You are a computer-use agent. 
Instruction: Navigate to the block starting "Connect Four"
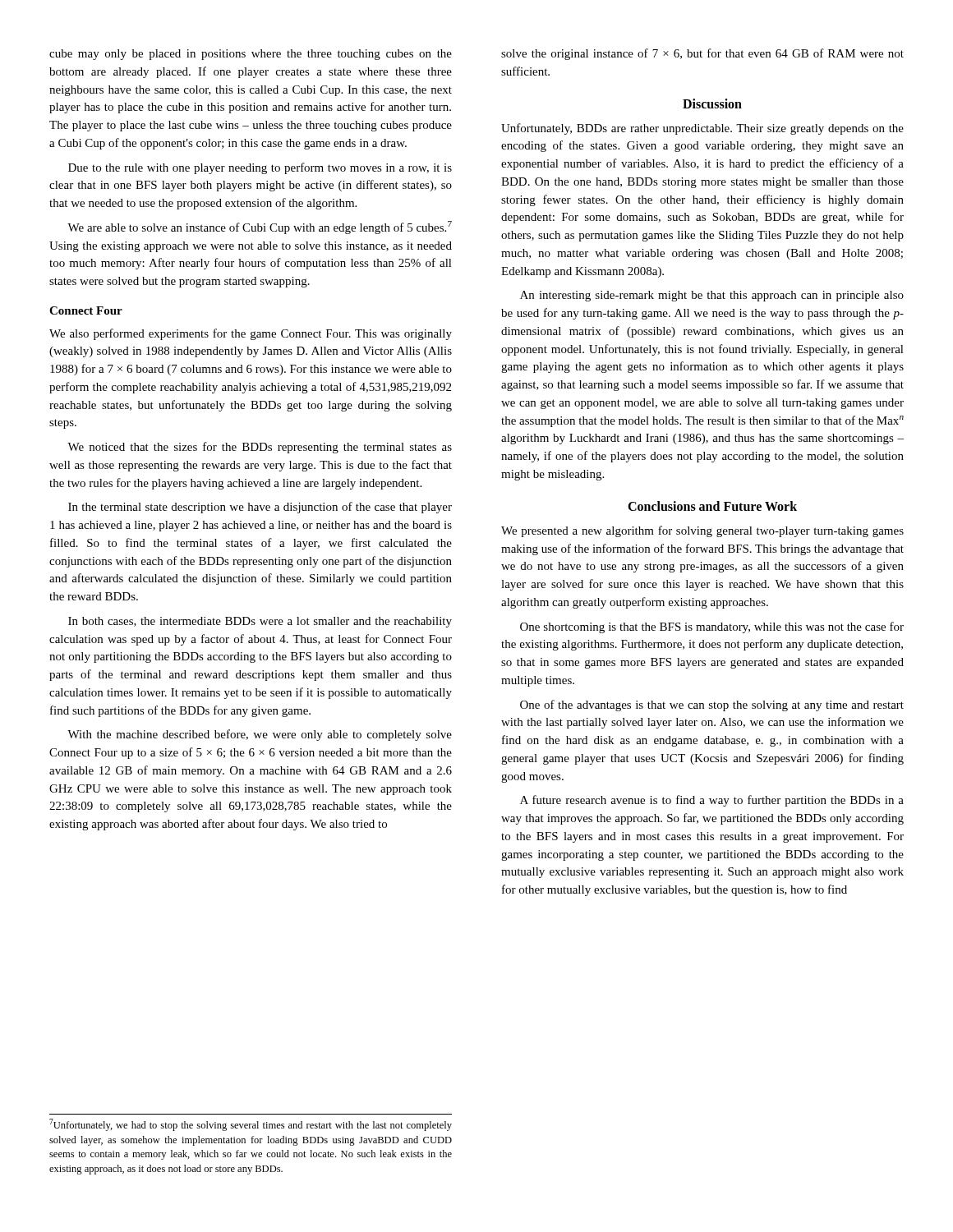(86, 310)
